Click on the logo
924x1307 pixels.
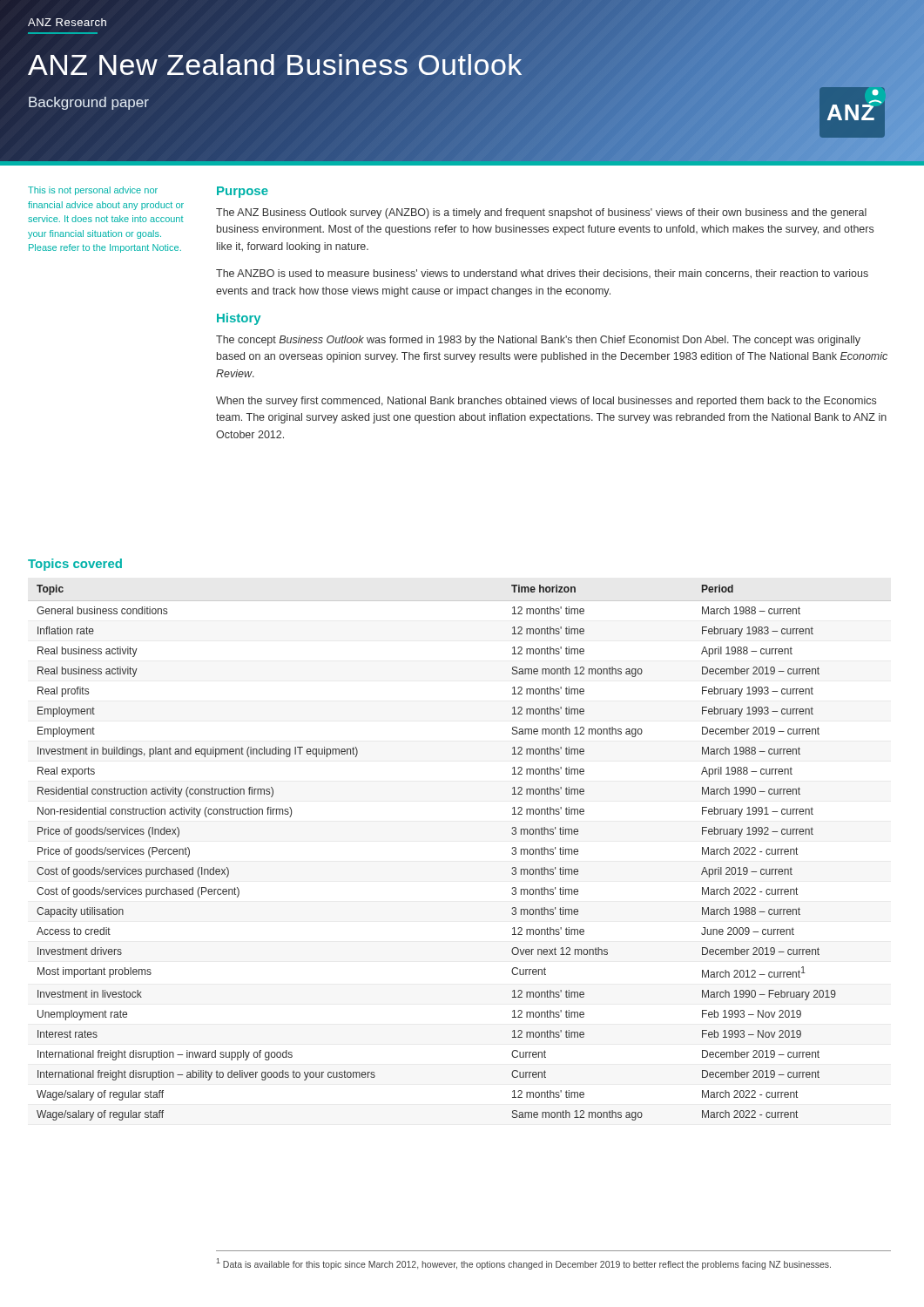click(854, 118)
